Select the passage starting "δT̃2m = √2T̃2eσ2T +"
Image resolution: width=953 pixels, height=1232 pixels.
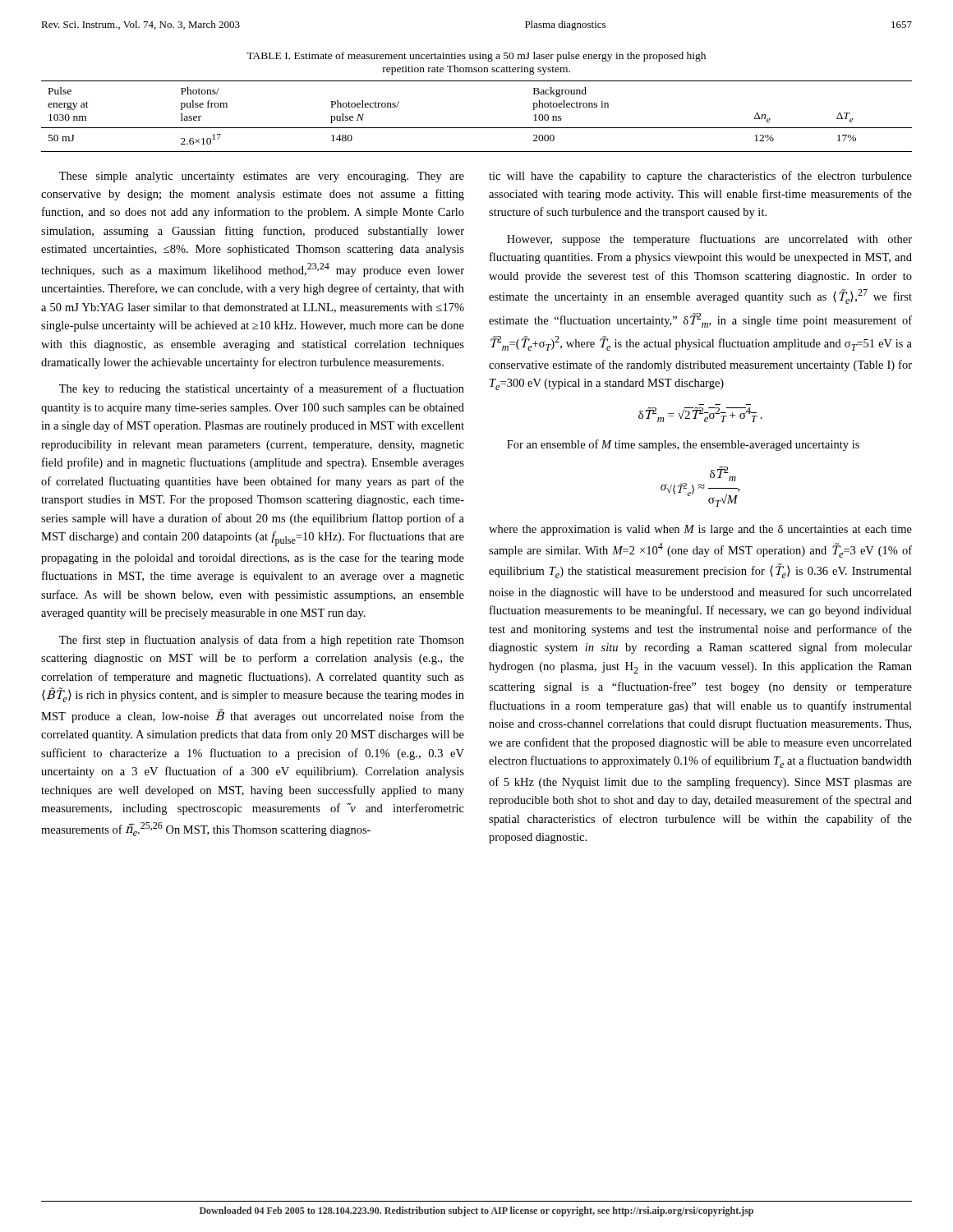click(x=700, y=415)
